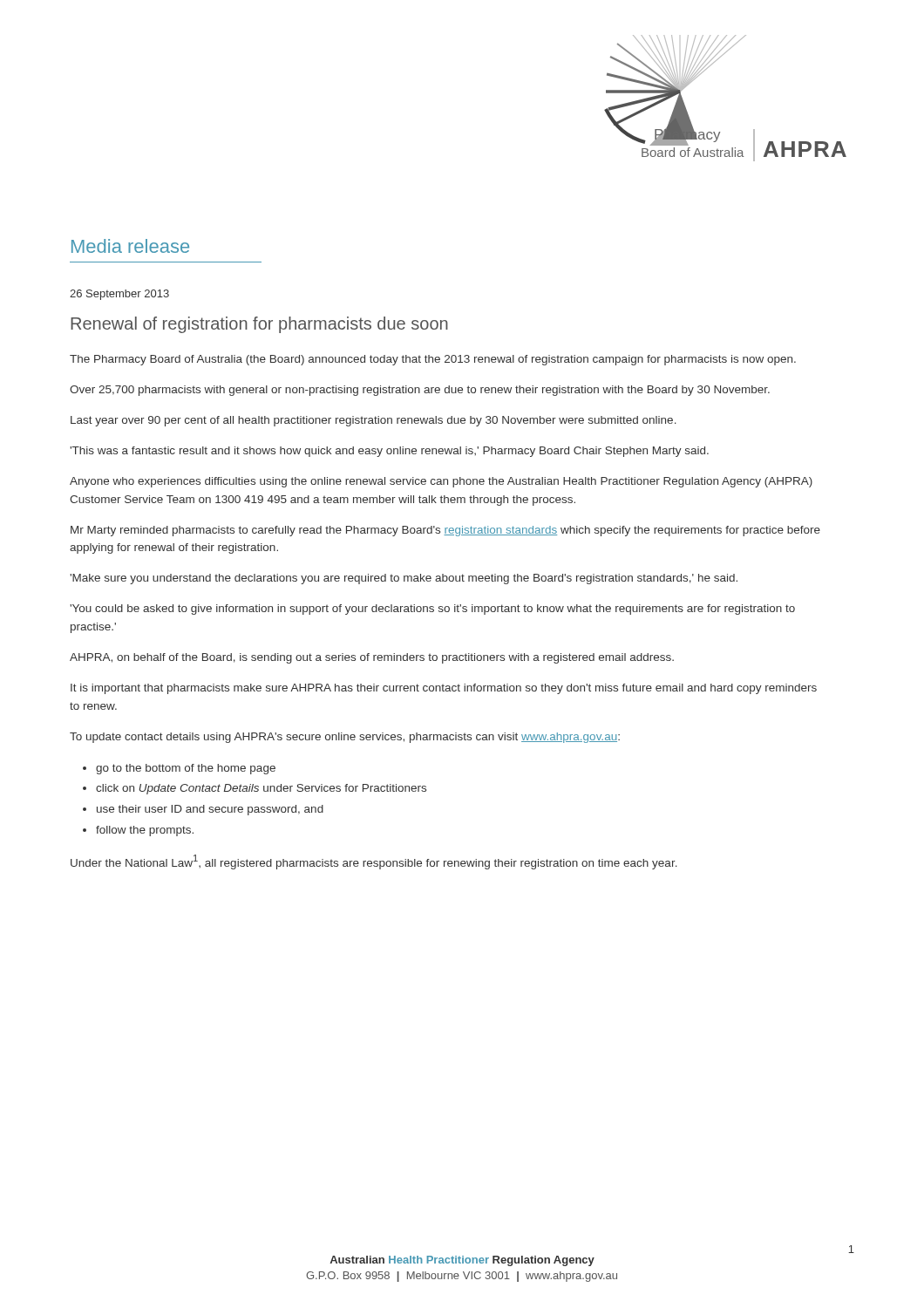Where is the passage that starts "click on Update Contact"?
924x1308 pixels.
pyautogui.click(x=261, y=788)
